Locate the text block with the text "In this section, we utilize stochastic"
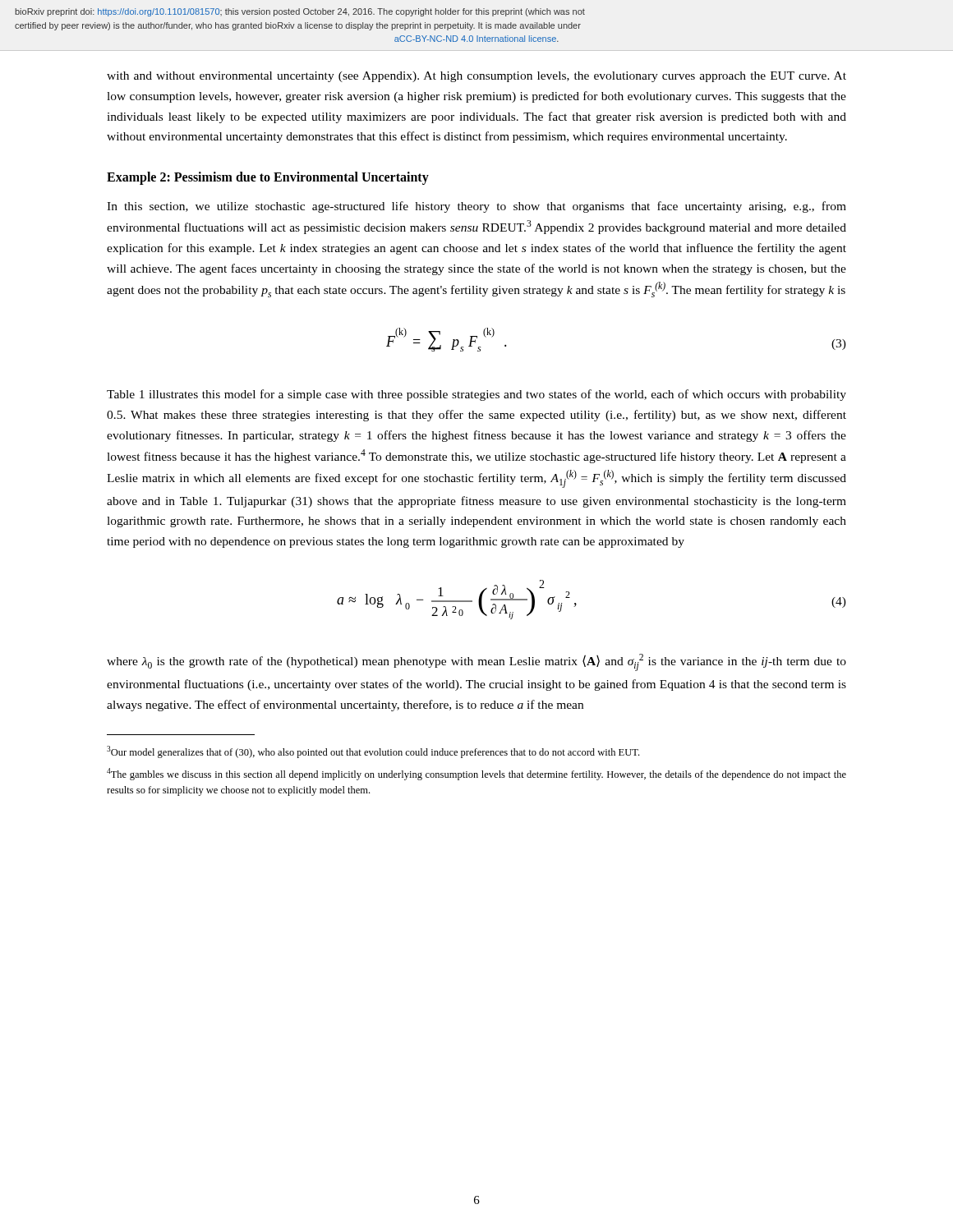Viewport: 953px width, 1232px height. click(476, 249)
